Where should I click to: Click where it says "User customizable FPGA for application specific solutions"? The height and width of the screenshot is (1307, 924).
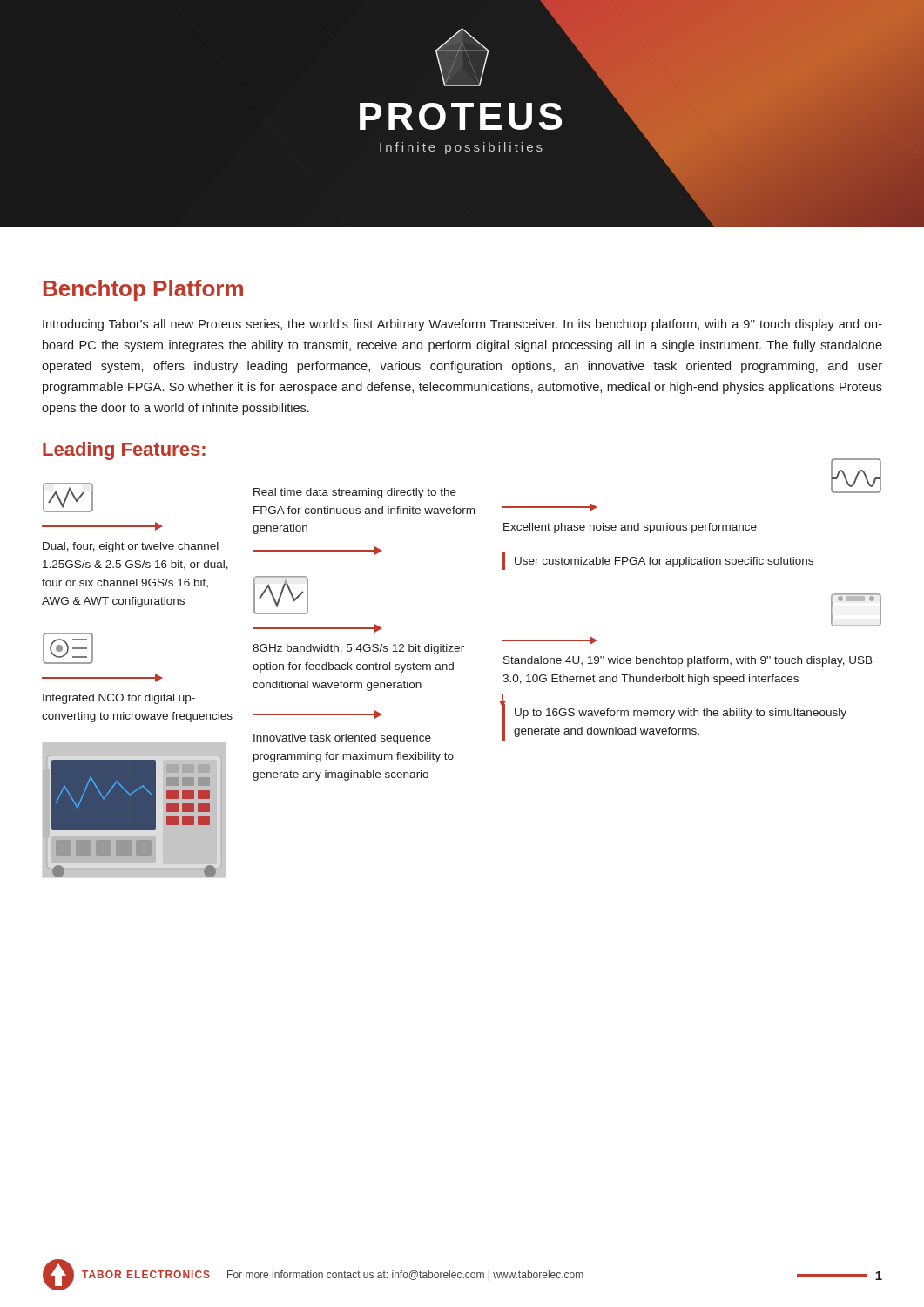point(664,560)
